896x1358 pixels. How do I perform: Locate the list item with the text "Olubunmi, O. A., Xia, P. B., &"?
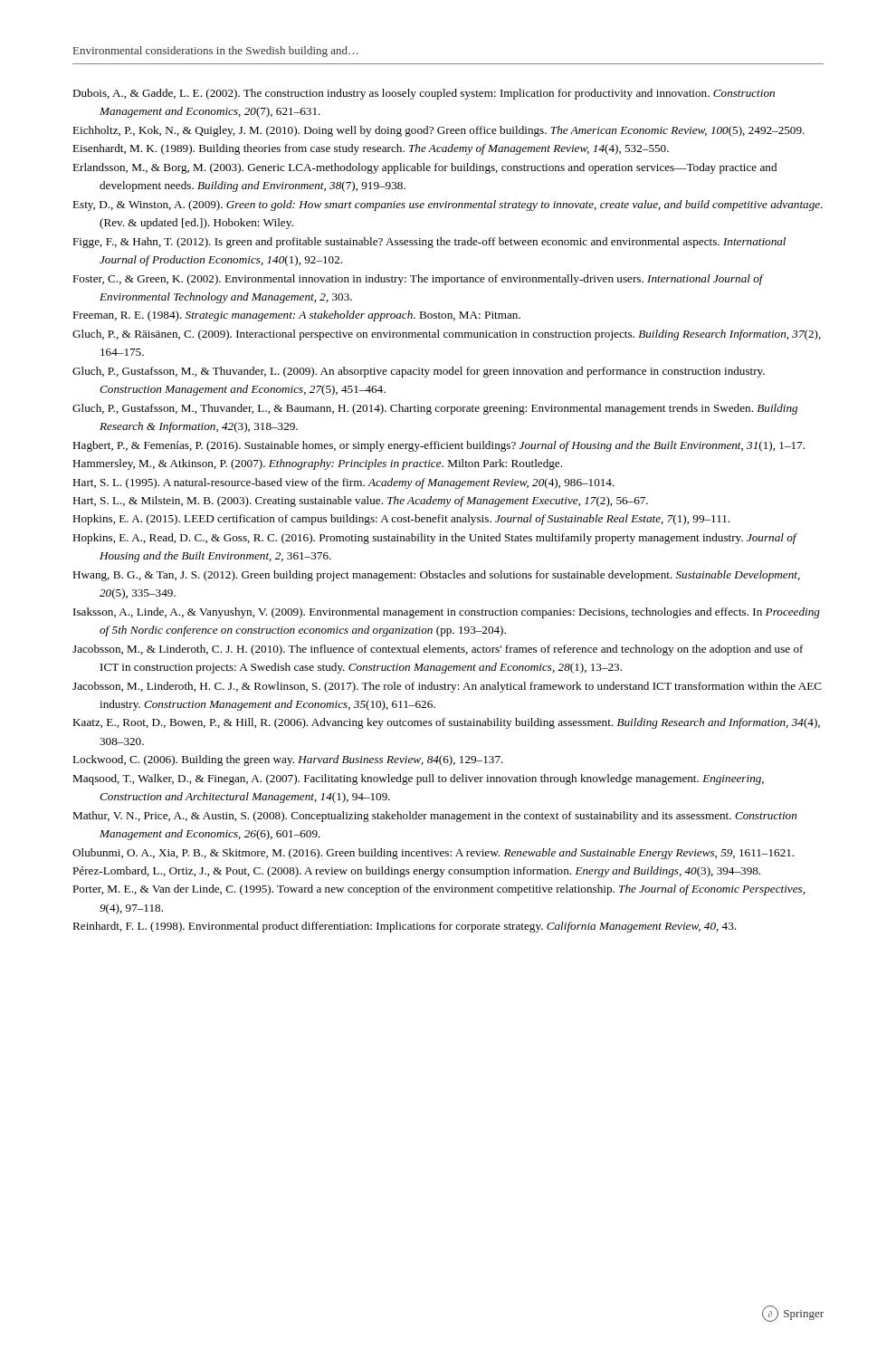[434, 852]
